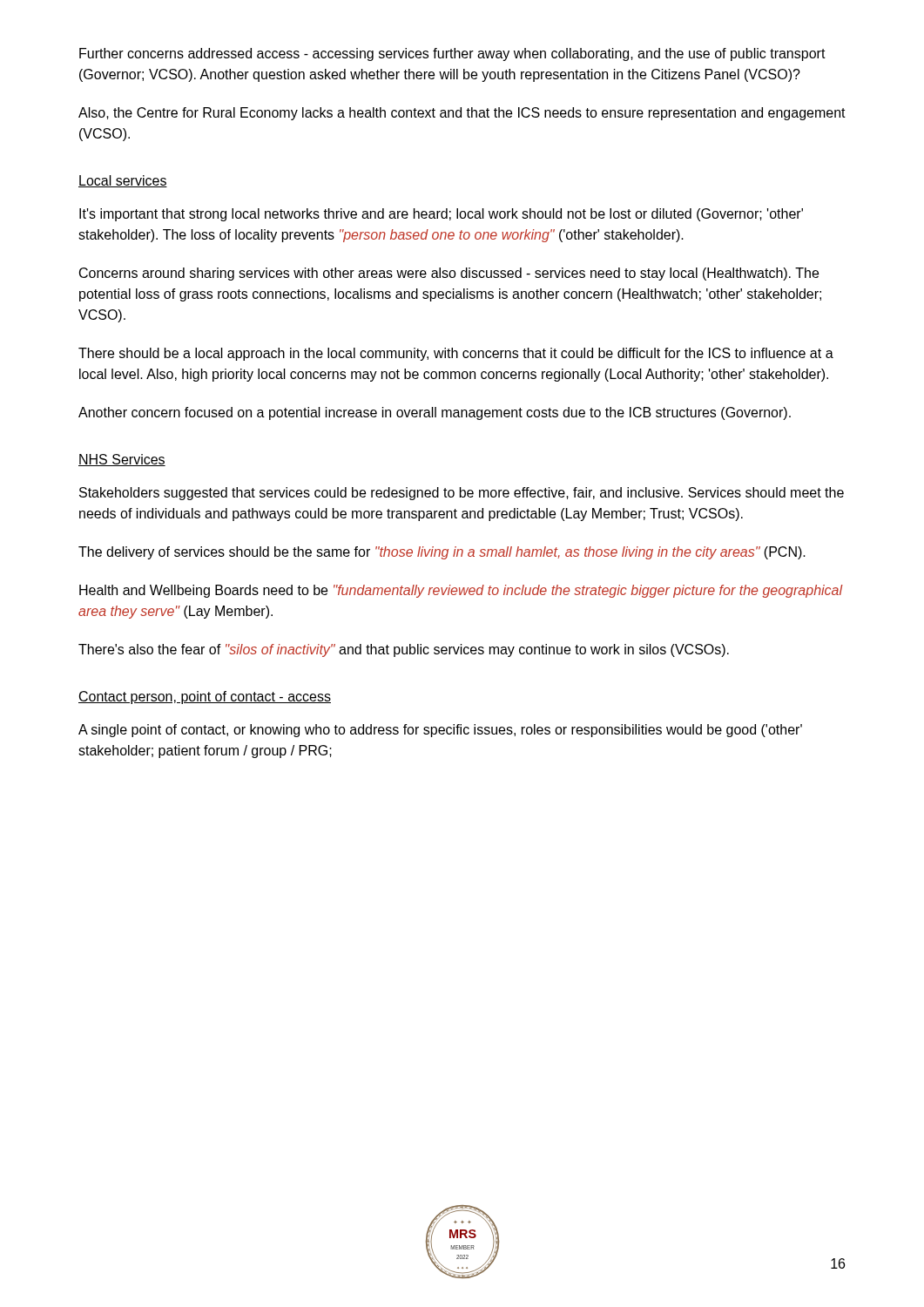
Task: Point to the element starting "NHS Services"
Action: point(122,460)
